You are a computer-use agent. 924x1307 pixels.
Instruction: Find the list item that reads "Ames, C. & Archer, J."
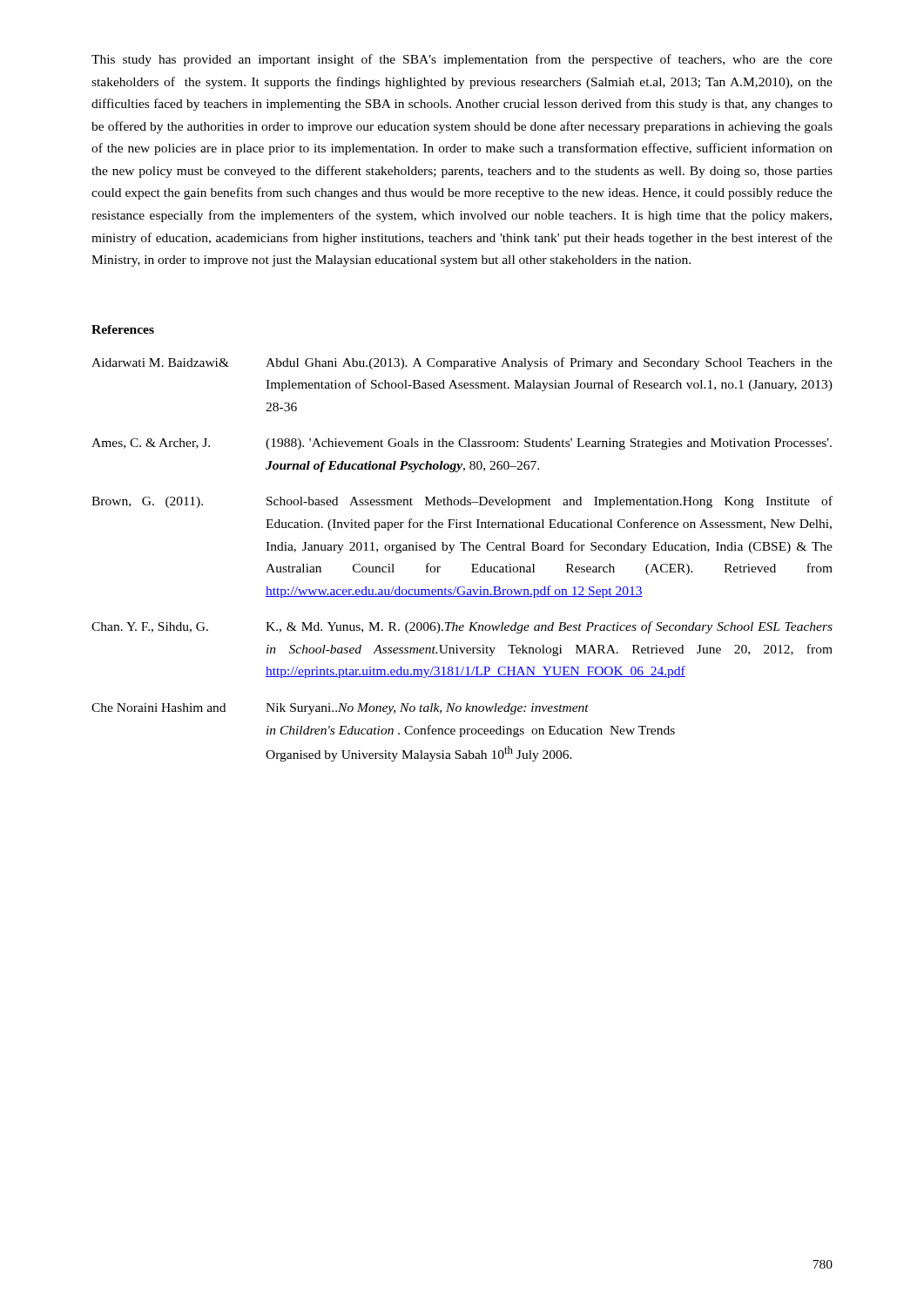[x=462, y=454]
